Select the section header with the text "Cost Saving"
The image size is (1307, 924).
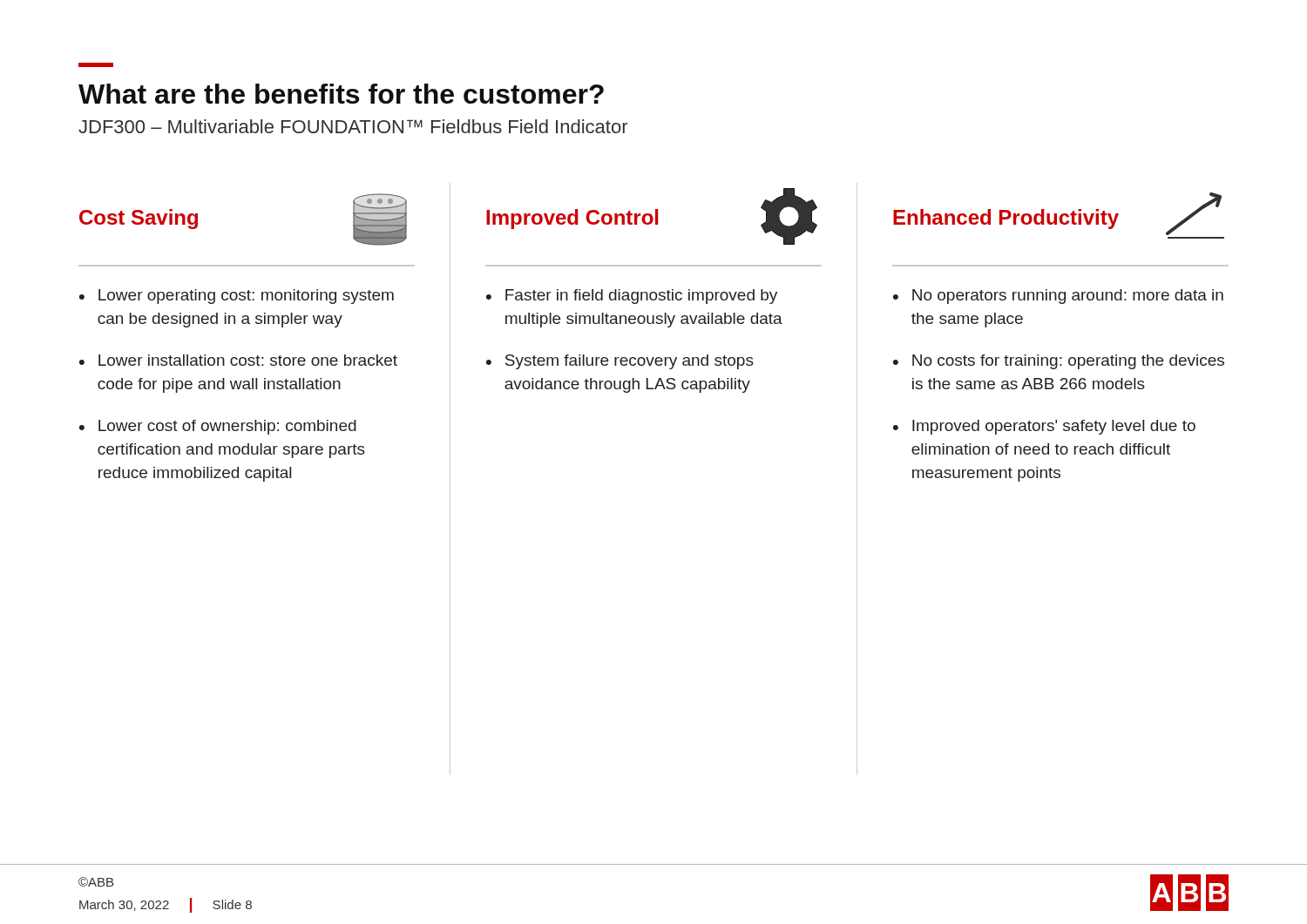(x=139, y=217)
